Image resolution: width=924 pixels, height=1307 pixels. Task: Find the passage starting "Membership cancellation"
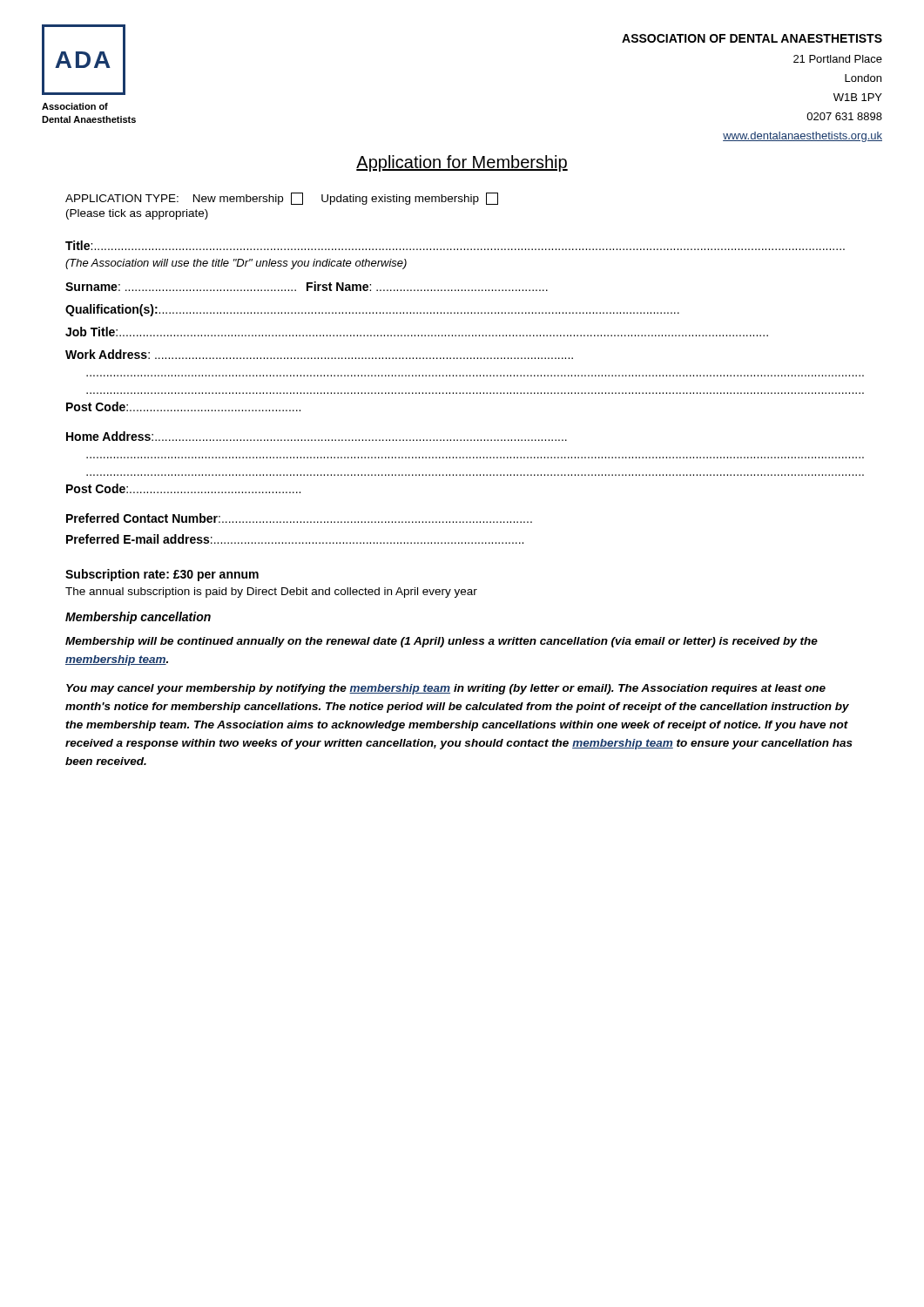(138, 617)
